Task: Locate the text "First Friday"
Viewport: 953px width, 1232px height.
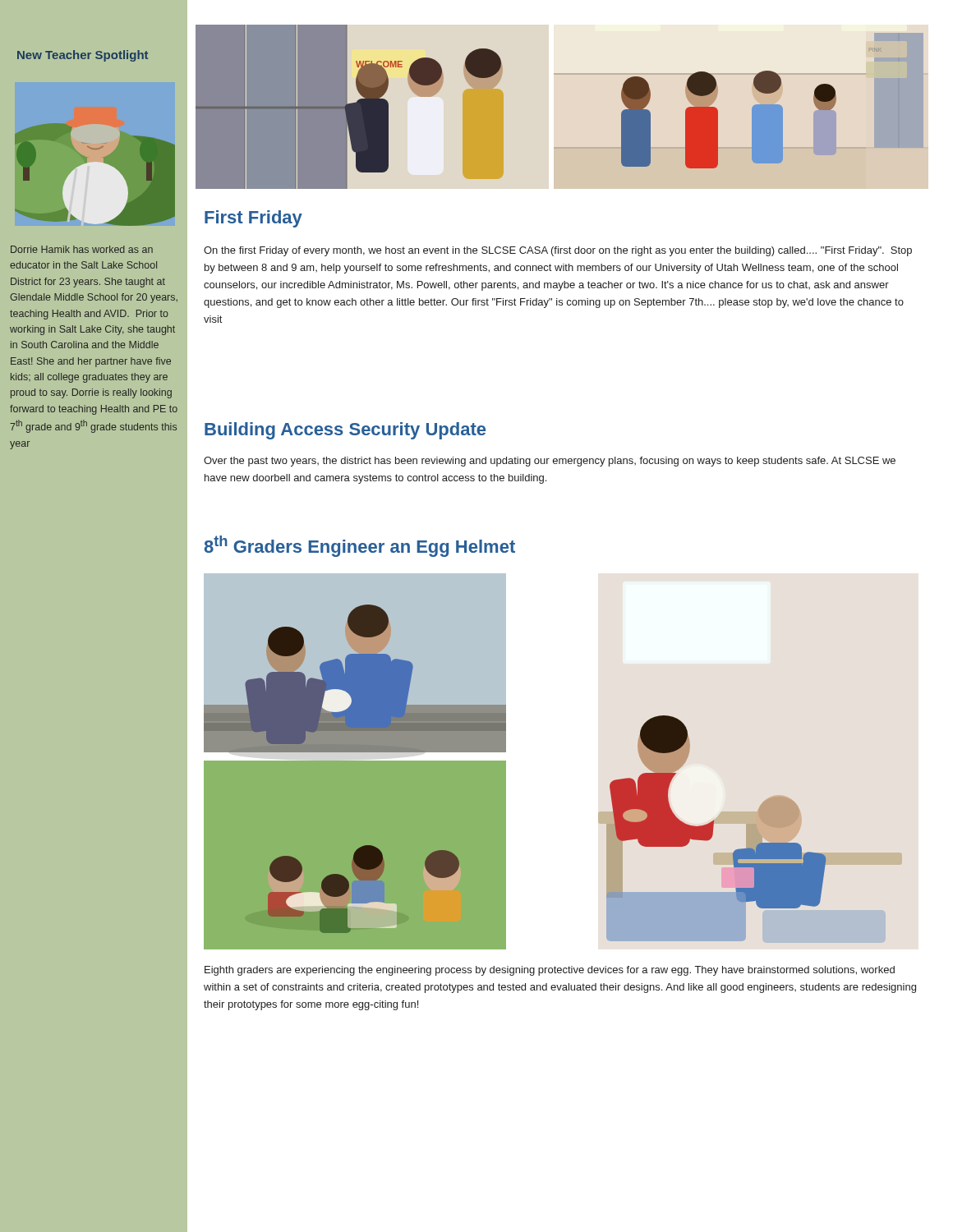Action: (x=253, y=218)
